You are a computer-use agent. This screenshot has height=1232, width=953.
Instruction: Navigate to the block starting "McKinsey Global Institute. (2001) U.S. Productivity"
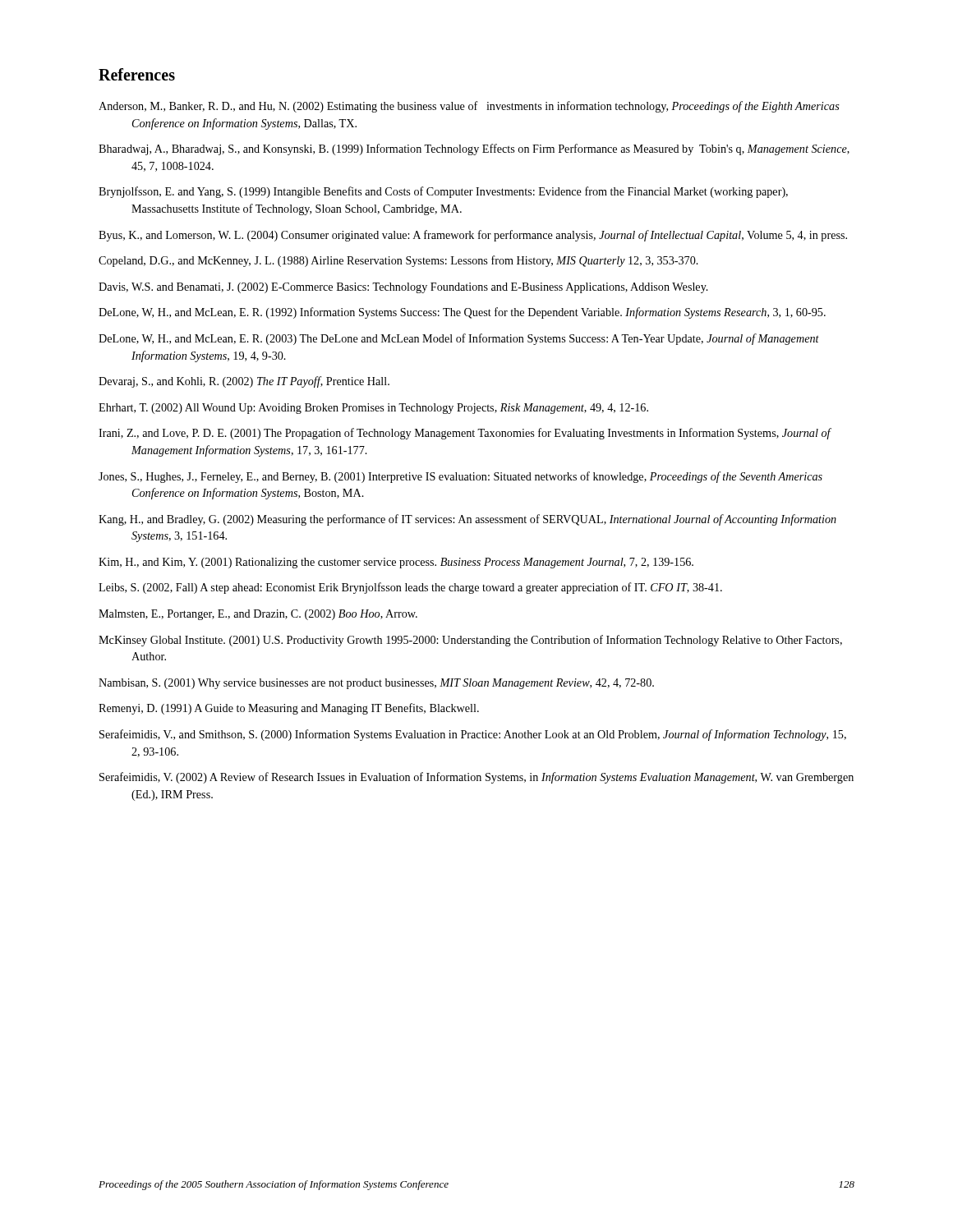(x=476, y=648)
